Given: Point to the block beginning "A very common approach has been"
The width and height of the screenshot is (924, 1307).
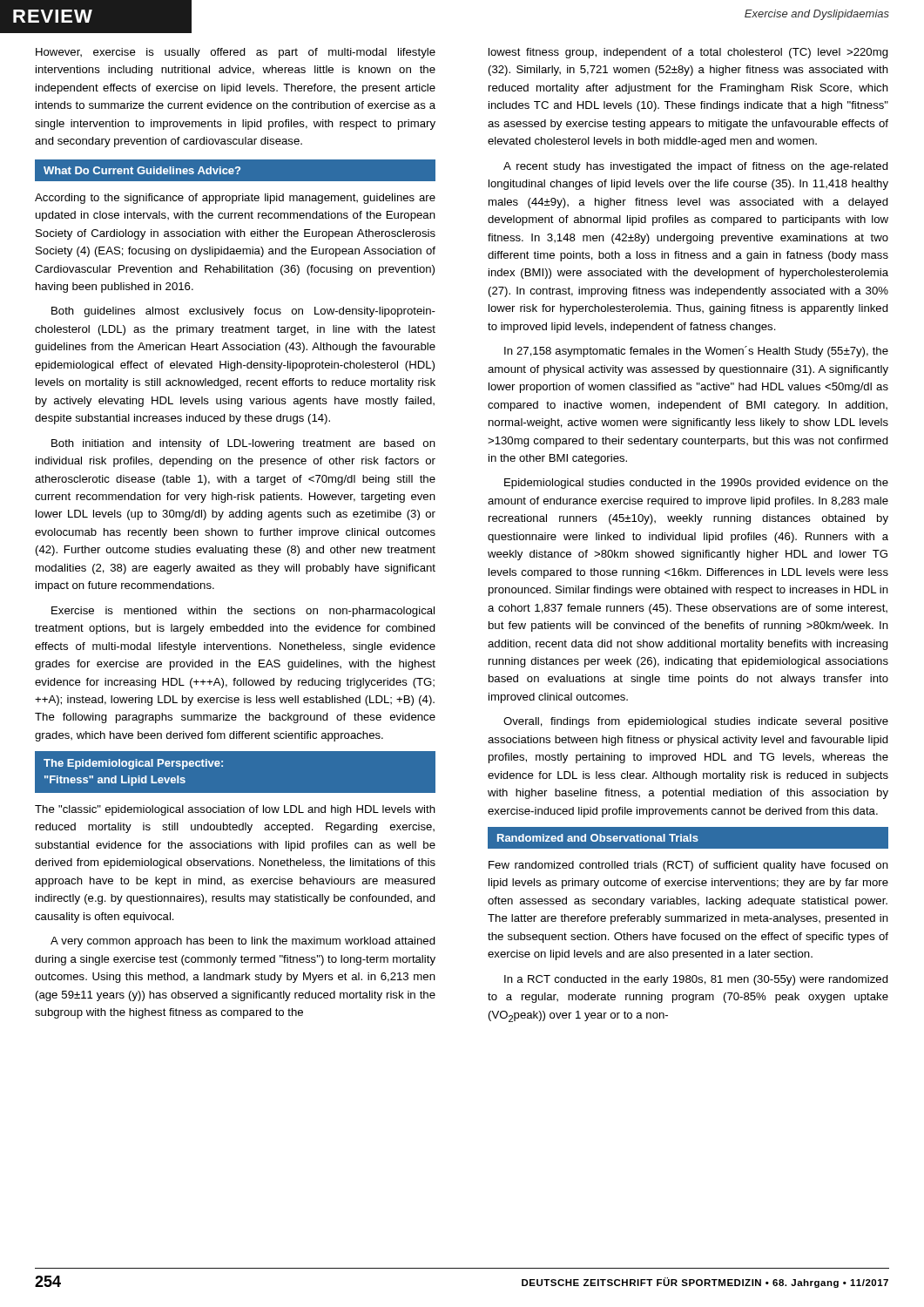Looking at the screenshot, I should point(235,977).
